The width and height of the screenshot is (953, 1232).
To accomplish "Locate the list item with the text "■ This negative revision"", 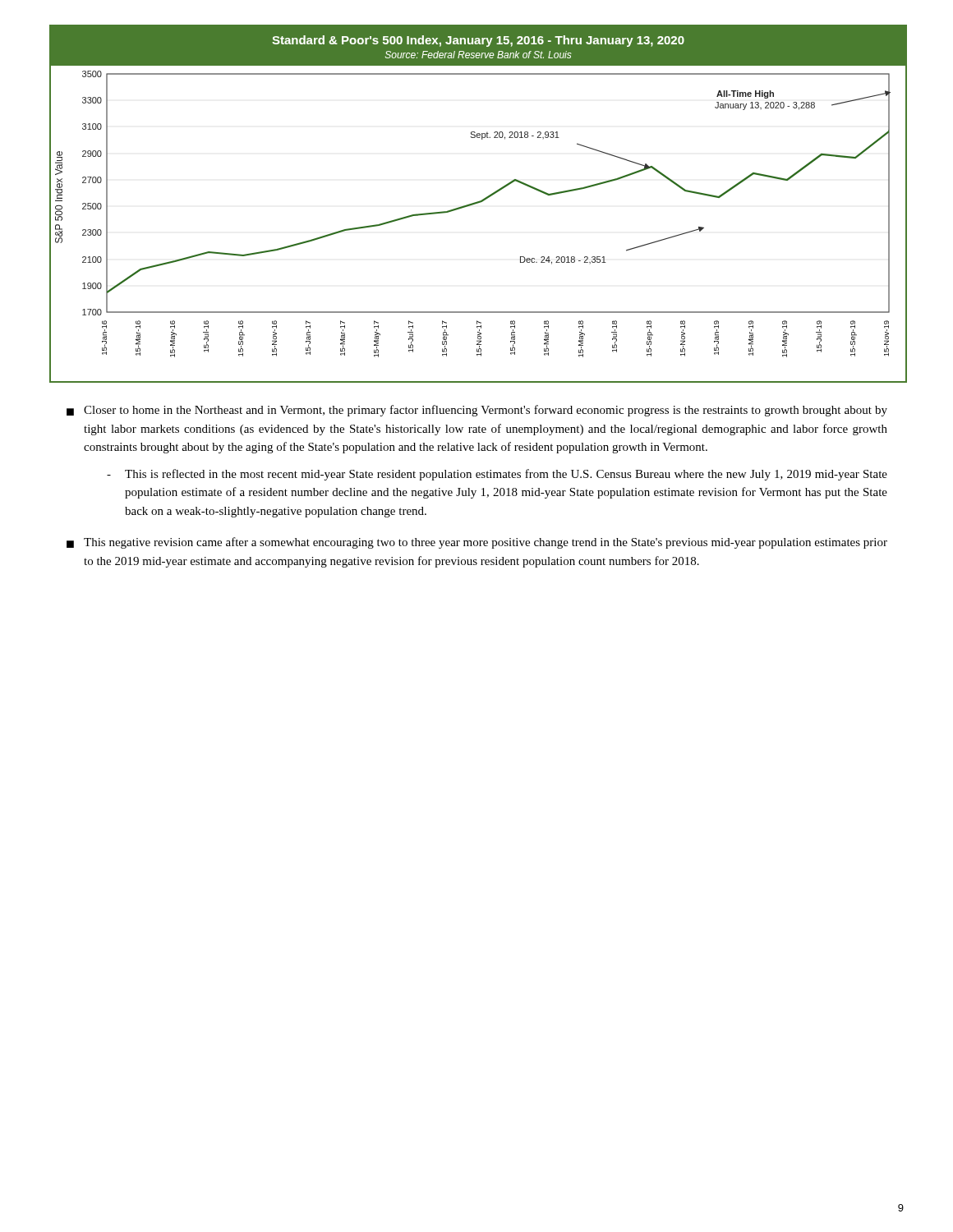I will pyautogui.click(x=476, y=552).
